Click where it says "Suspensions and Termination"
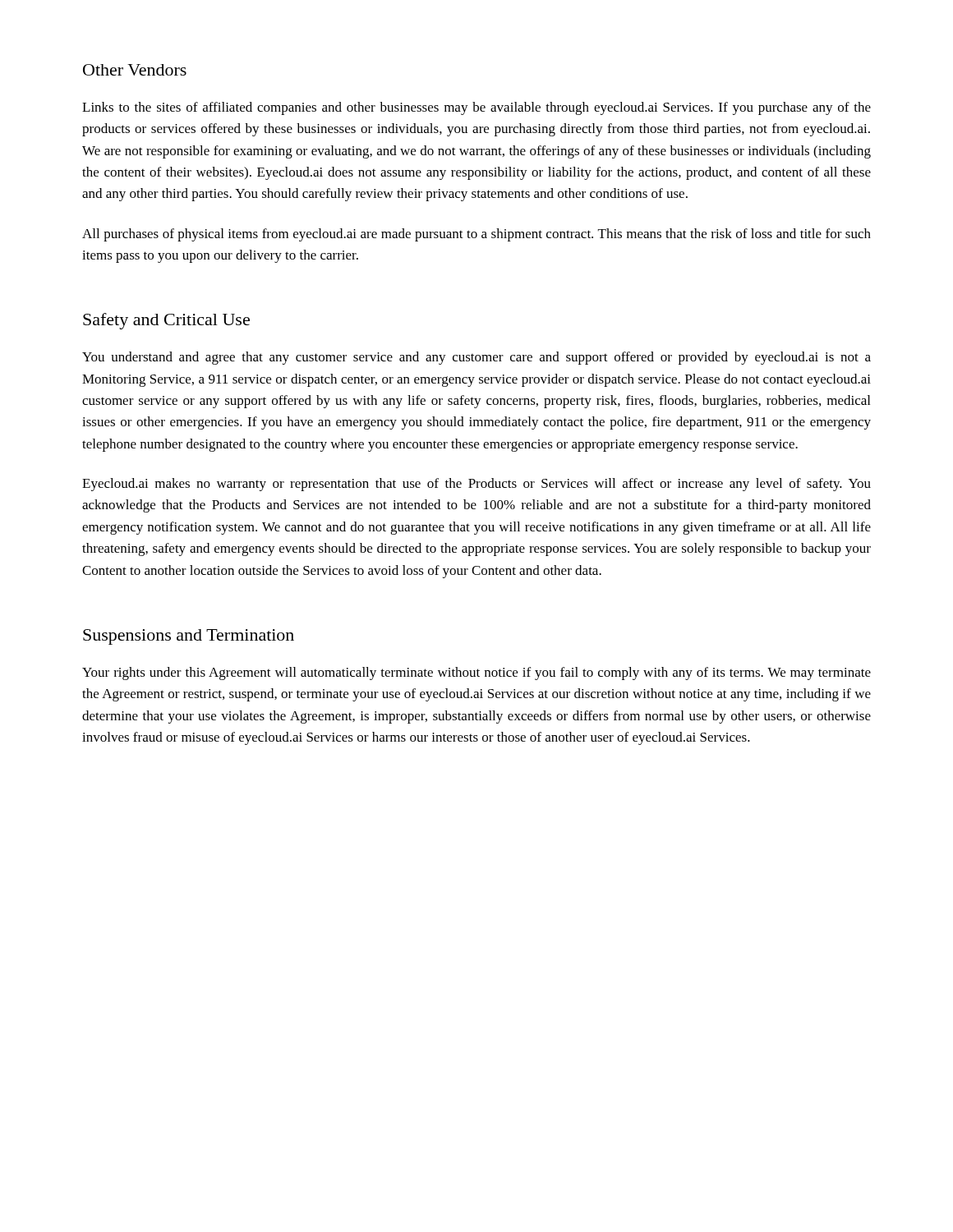This screenshot has width=953, height=1232. [189, 637]
